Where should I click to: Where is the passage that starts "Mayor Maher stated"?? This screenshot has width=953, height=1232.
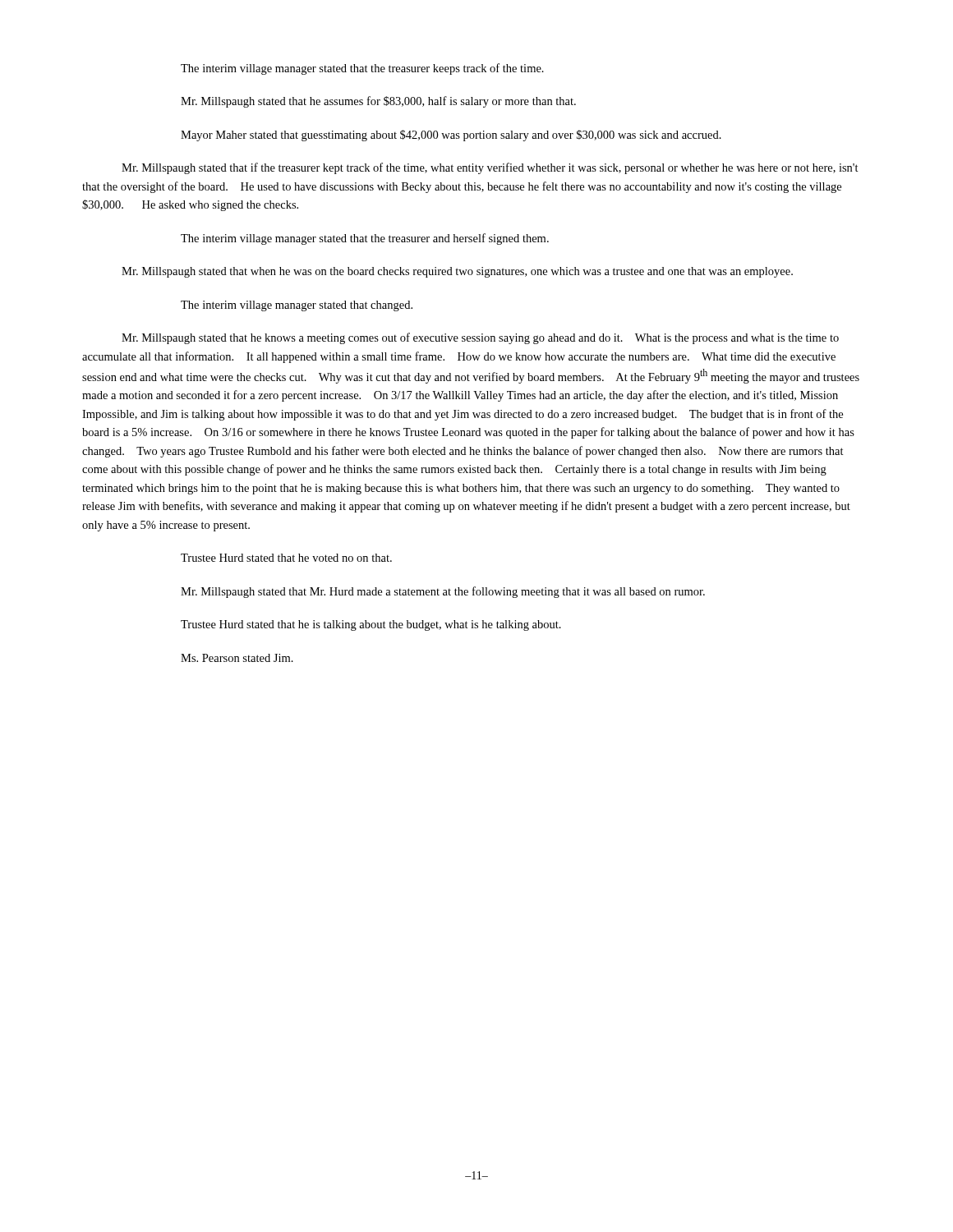pos(451,135)
